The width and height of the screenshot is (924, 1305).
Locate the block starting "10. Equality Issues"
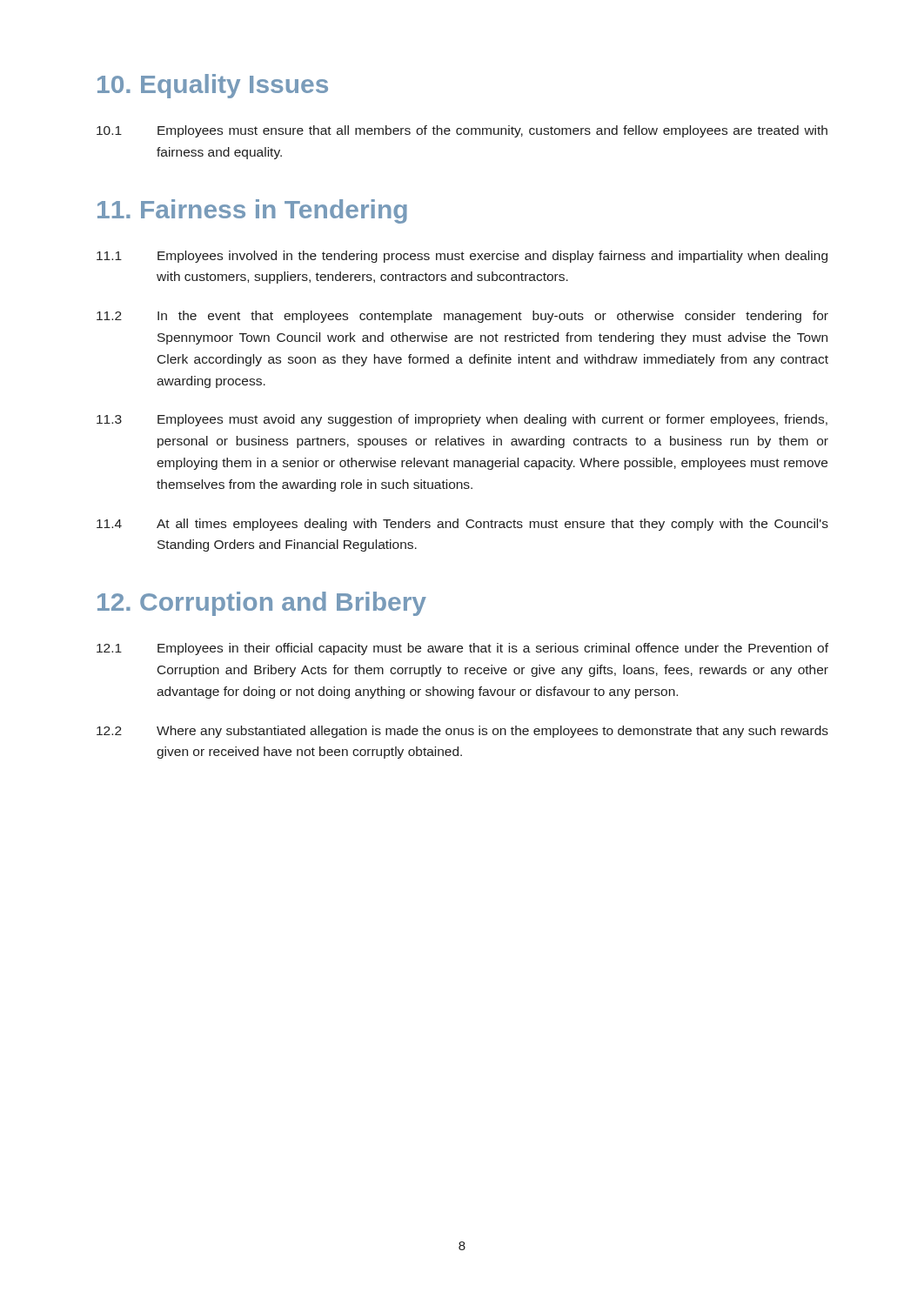coord(213,84)
